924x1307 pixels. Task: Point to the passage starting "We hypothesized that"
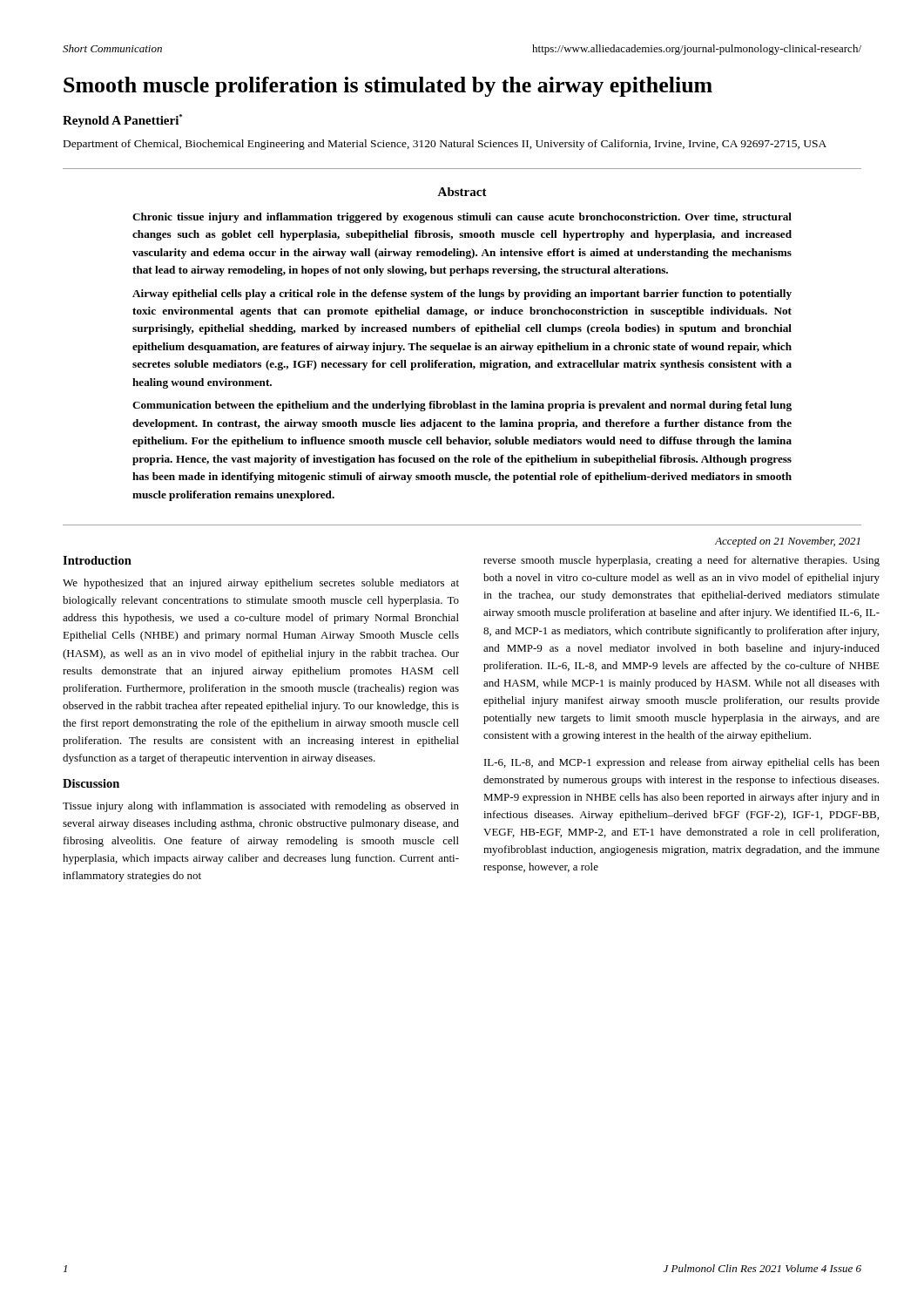(x=261, y=670)
